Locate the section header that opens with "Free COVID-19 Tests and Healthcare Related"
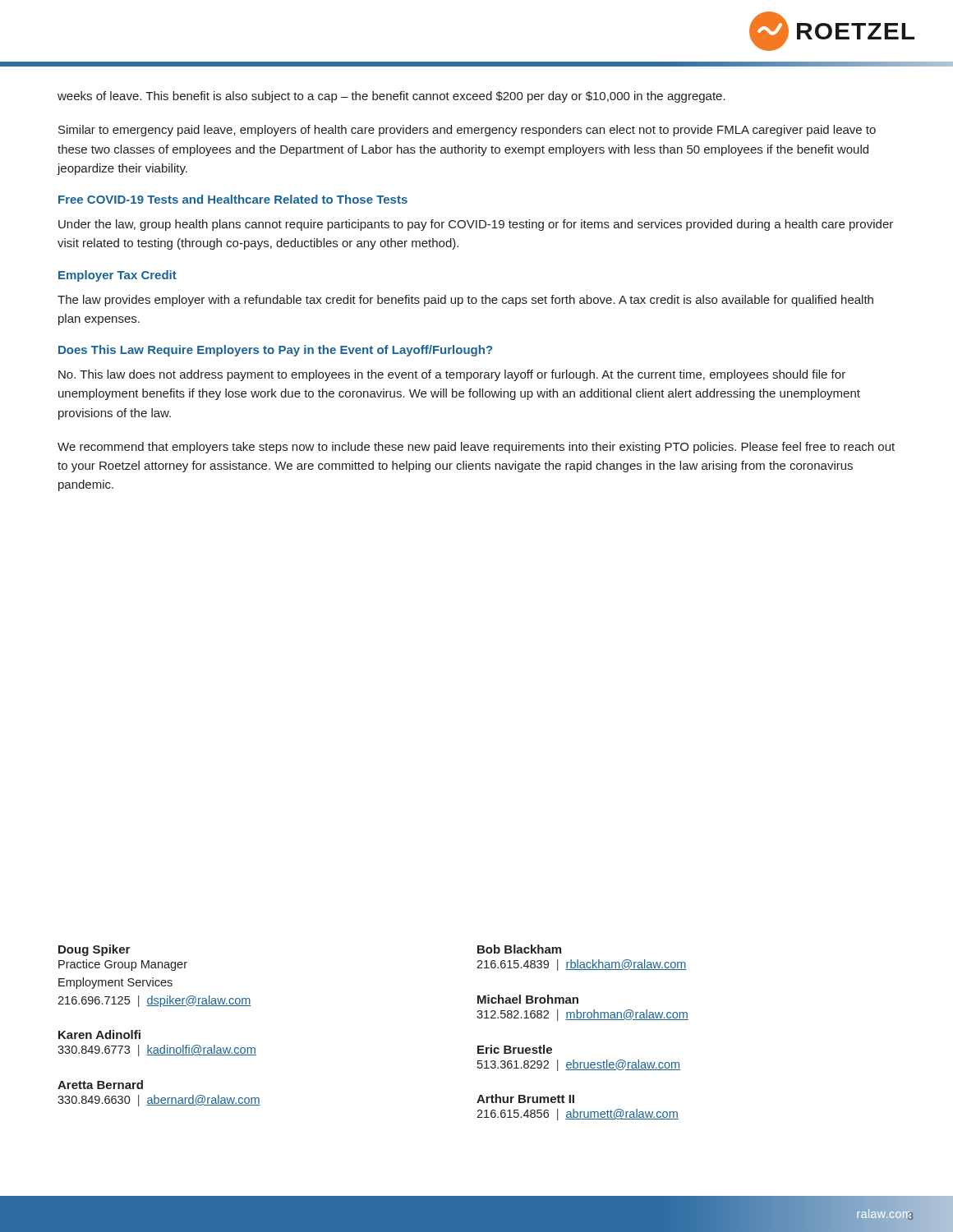The width and height of the screenshot is (953, 1232). click(x=233, y=199)
